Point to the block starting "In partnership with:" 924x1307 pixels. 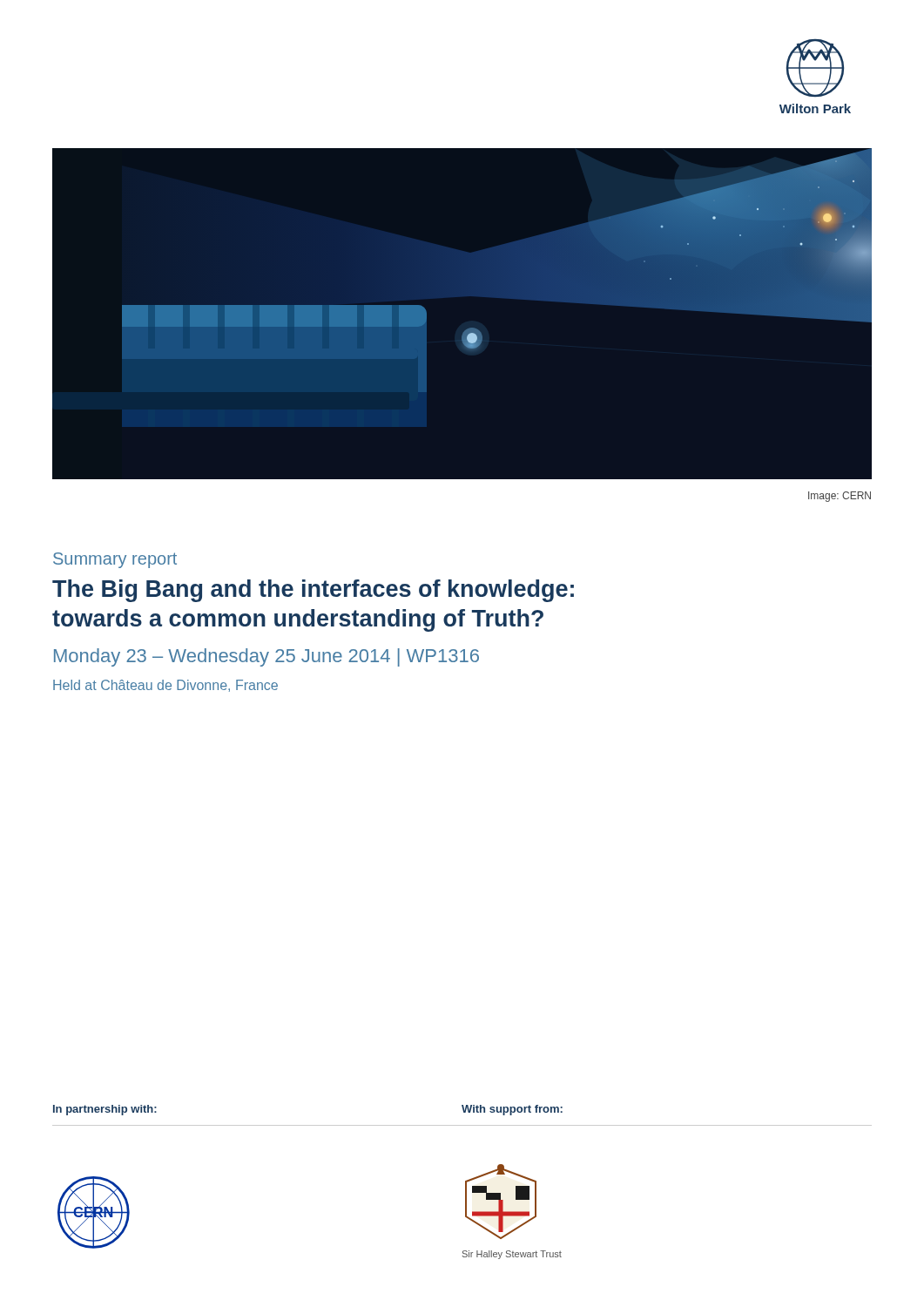[105, 1109]
